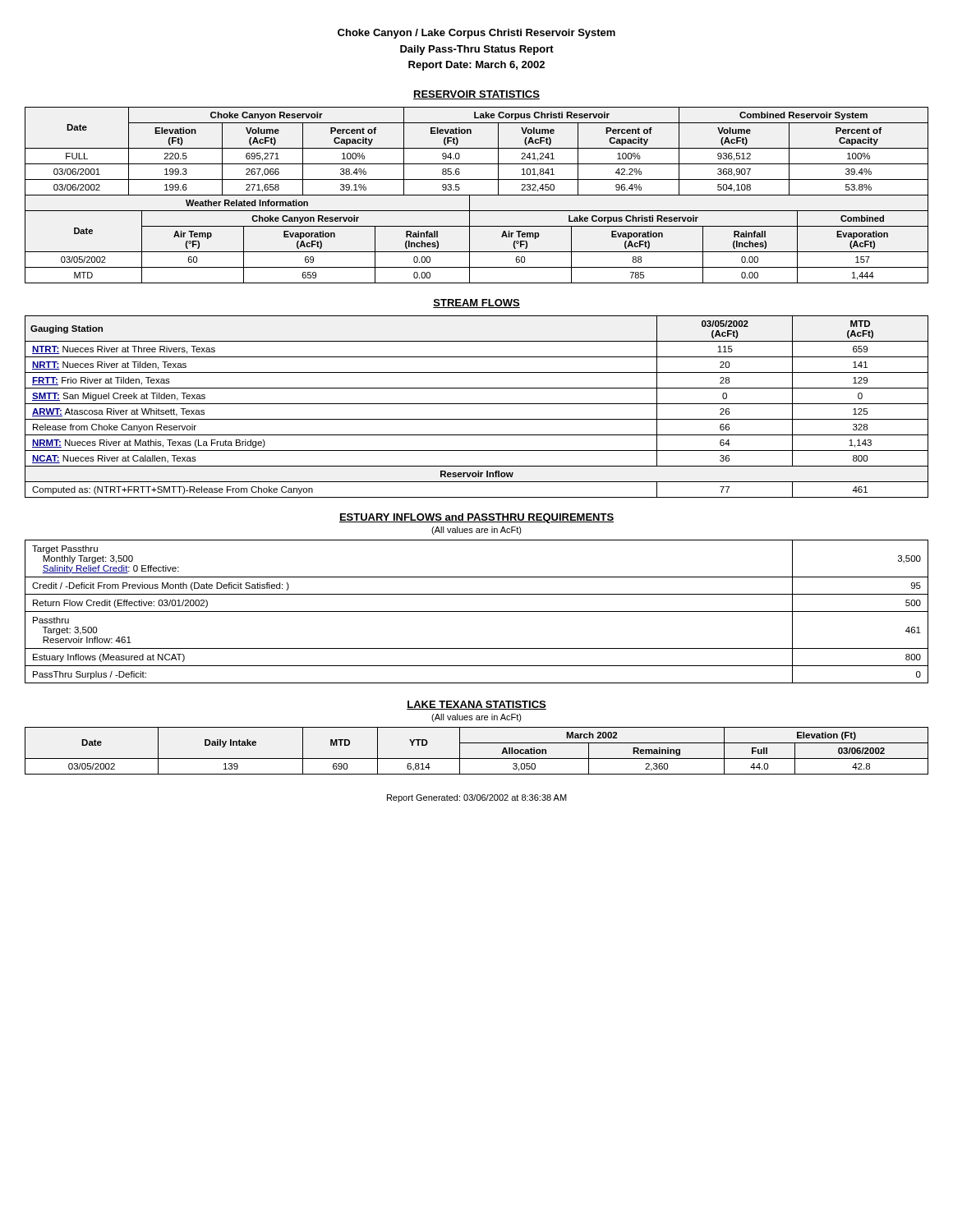Image resolution: width=953 pixels, height=1232 pixels.
Task: Point to the title beginning "Choke Canyon / Lake Corpus Christi Reservoir System"
Action: tap(476, 49)
